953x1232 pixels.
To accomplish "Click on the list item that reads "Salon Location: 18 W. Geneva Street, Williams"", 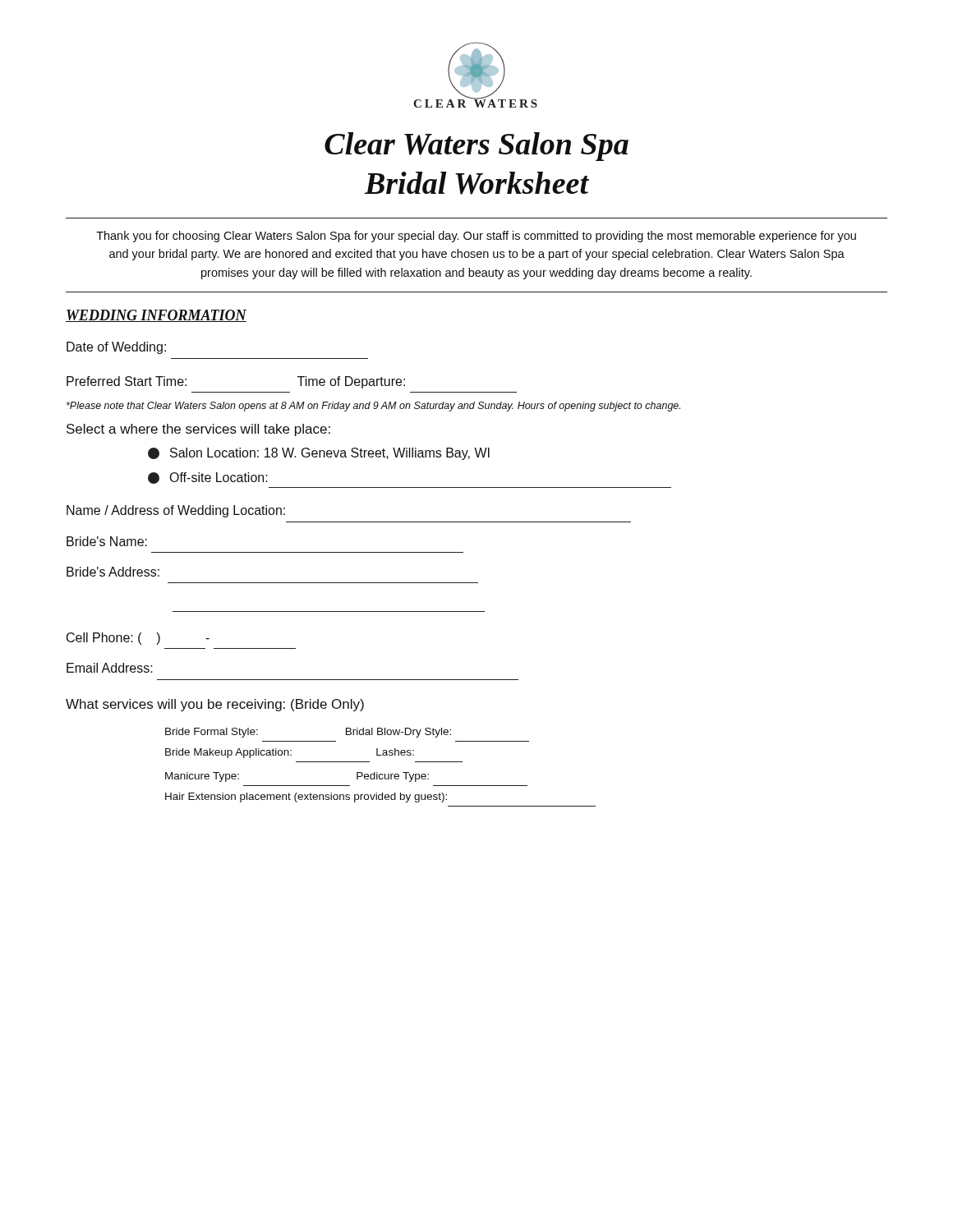I will point(319,453).
